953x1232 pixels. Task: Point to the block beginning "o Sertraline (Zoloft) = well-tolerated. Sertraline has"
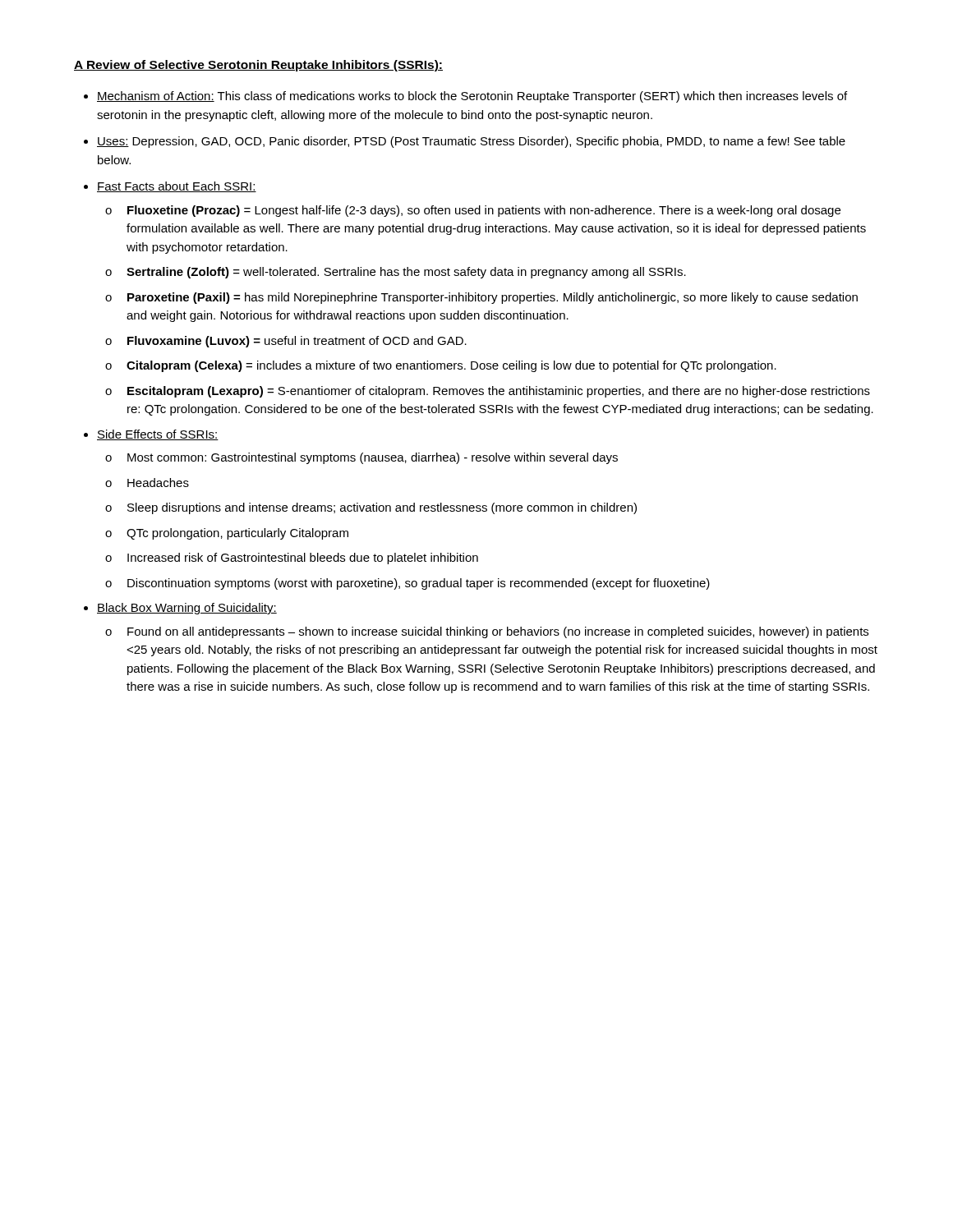tap(492, 272)
